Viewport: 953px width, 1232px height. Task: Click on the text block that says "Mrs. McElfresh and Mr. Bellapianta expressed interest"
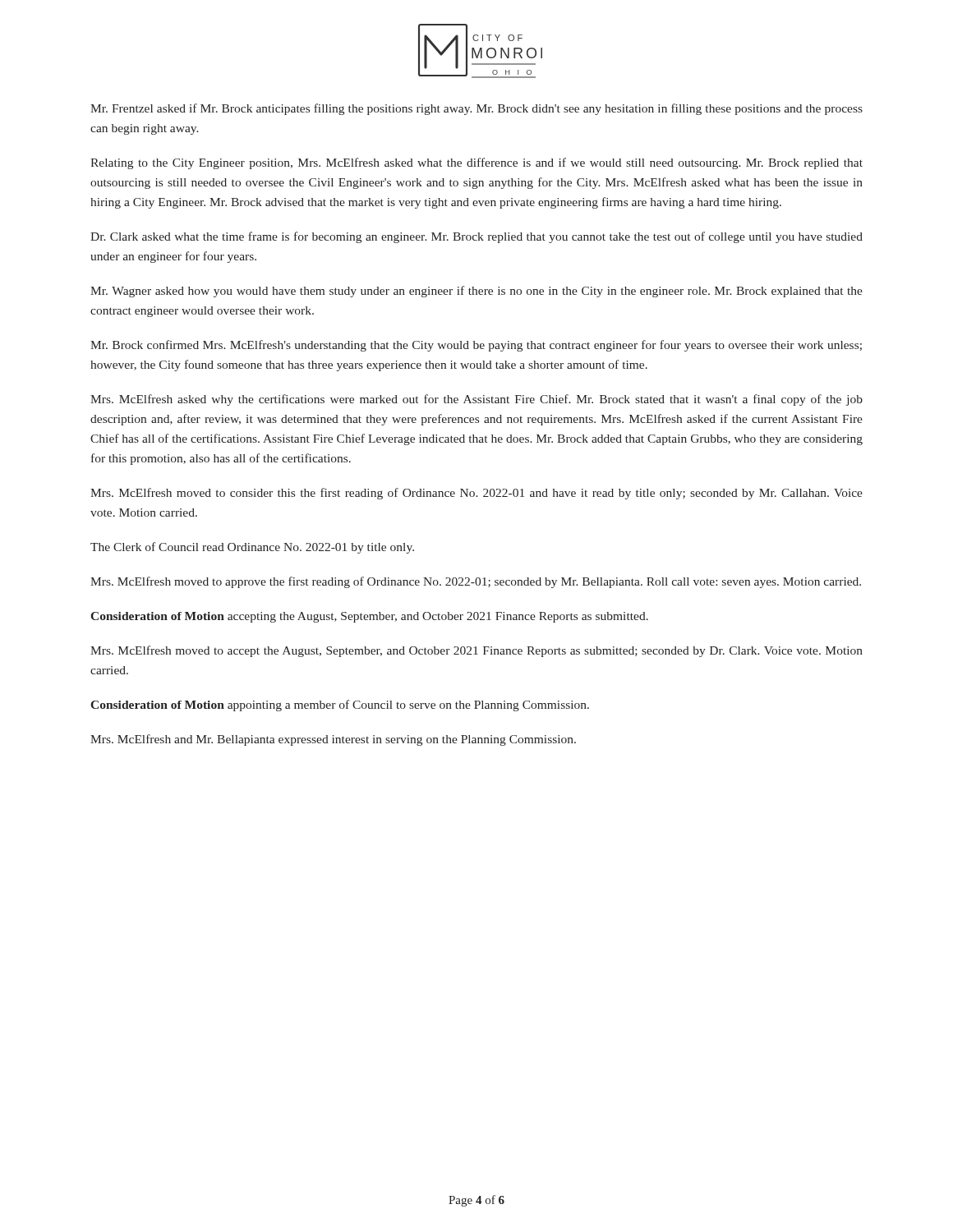pos(334,739)
